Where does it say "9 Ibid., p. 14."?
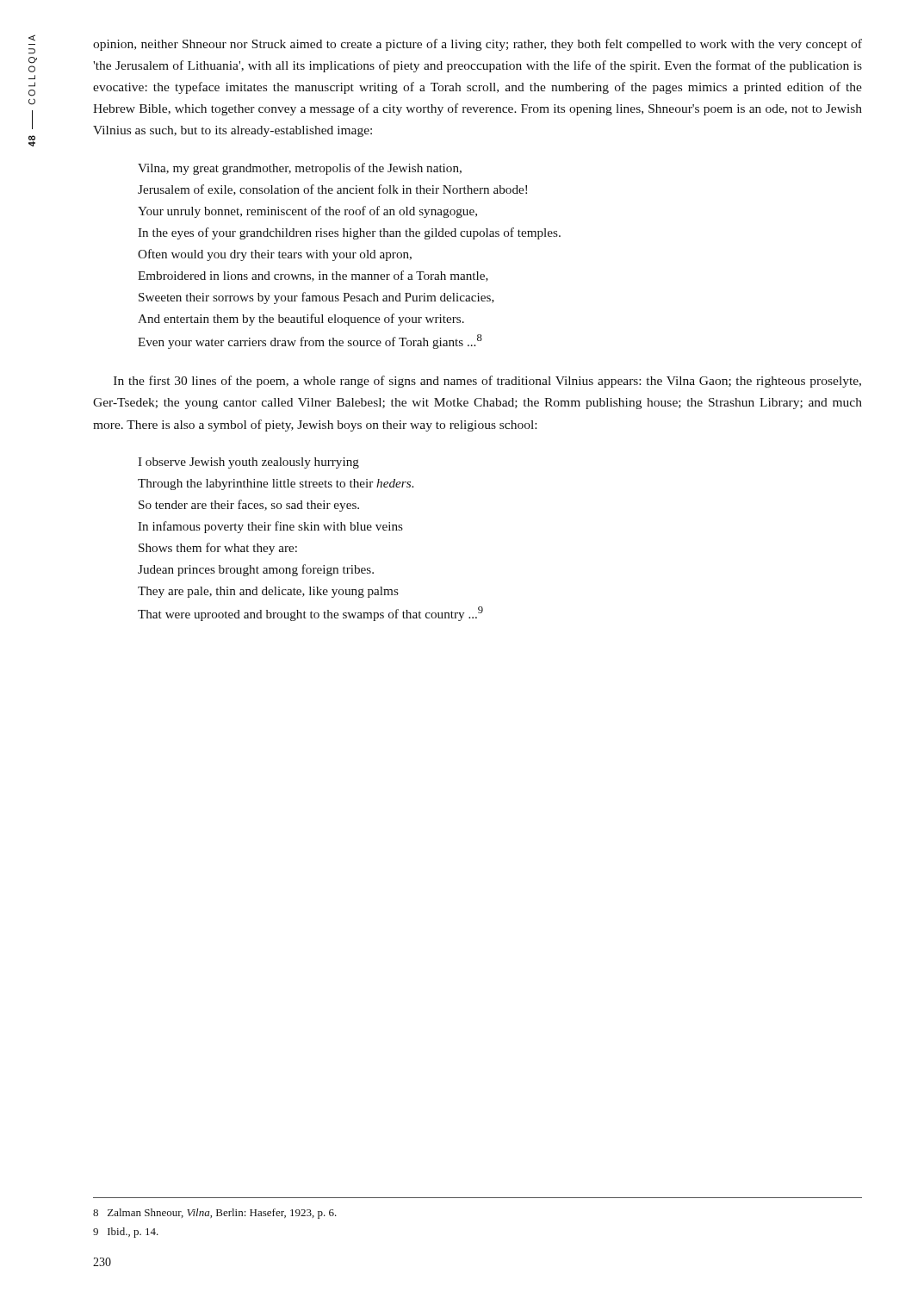 126,1231
